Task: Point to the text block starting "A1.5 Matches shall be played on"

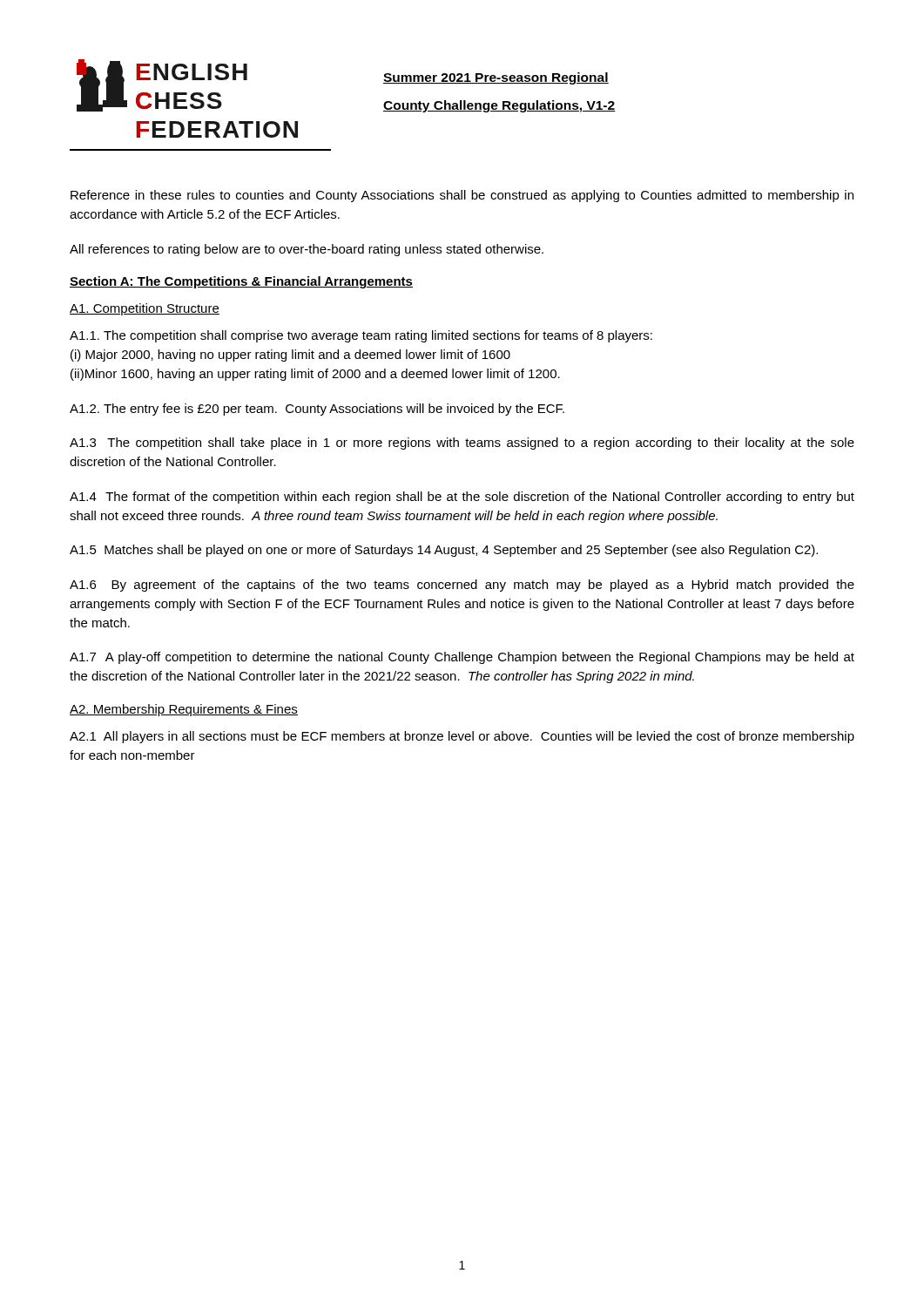Action: (444, 550)
